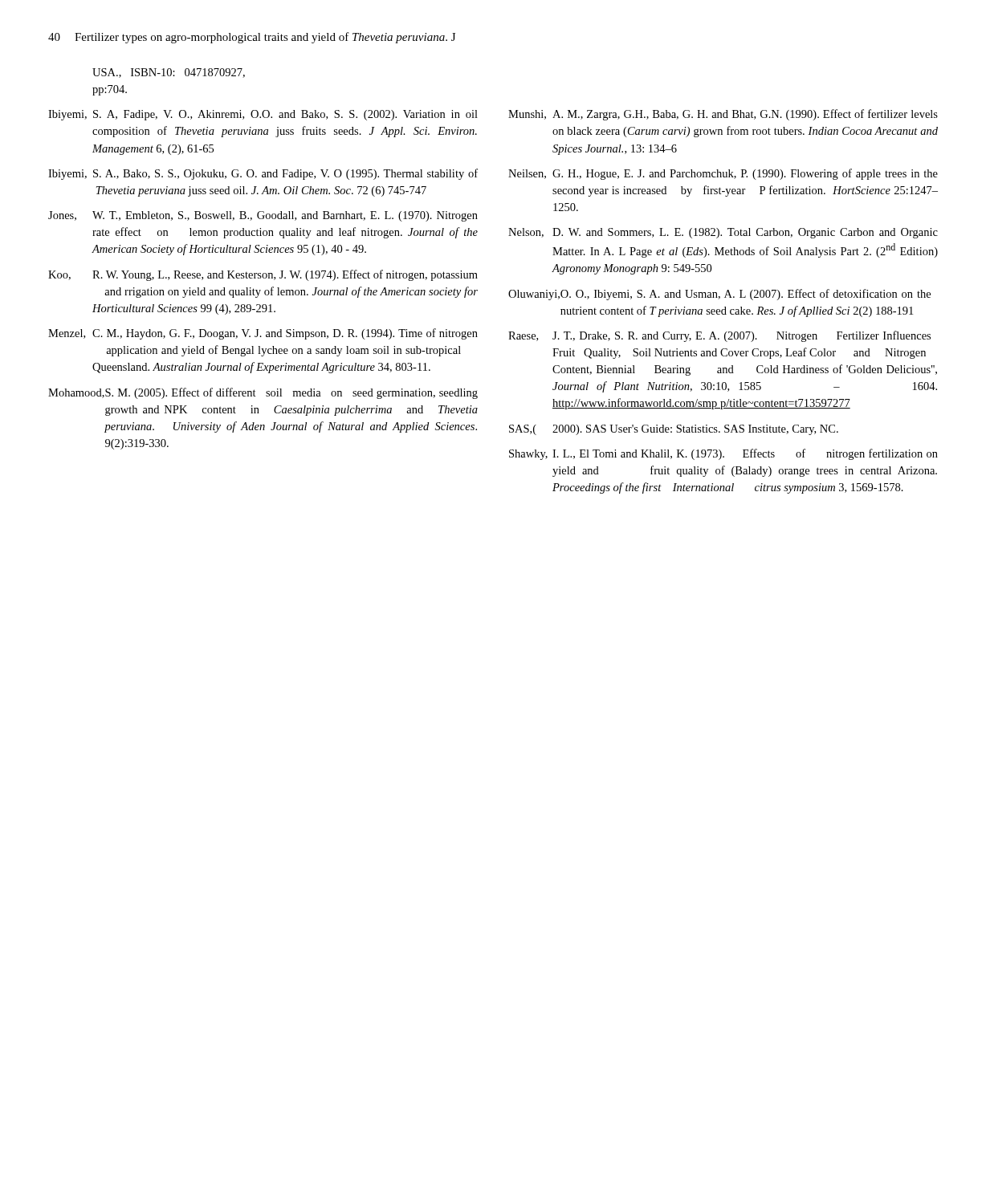986x1204 pixels.
Task: Select the passage starting "Oluwaniyi, O. O., Ibiyemi, S. A. and Usman,"
Action: [723, 302]
